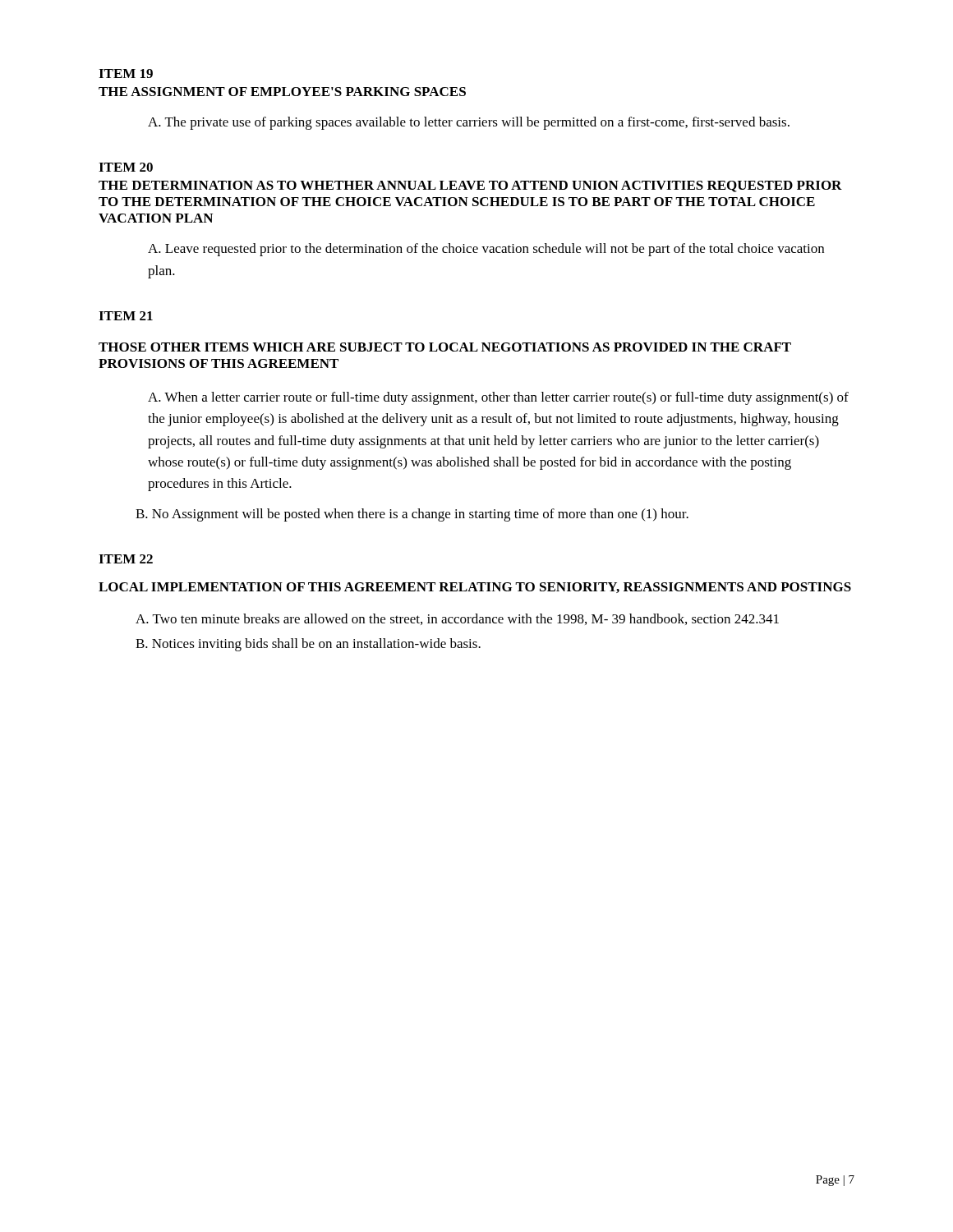
Task: Locate the text block starting "B. Notices inviting bids shall be"
Action: (308, 644)
